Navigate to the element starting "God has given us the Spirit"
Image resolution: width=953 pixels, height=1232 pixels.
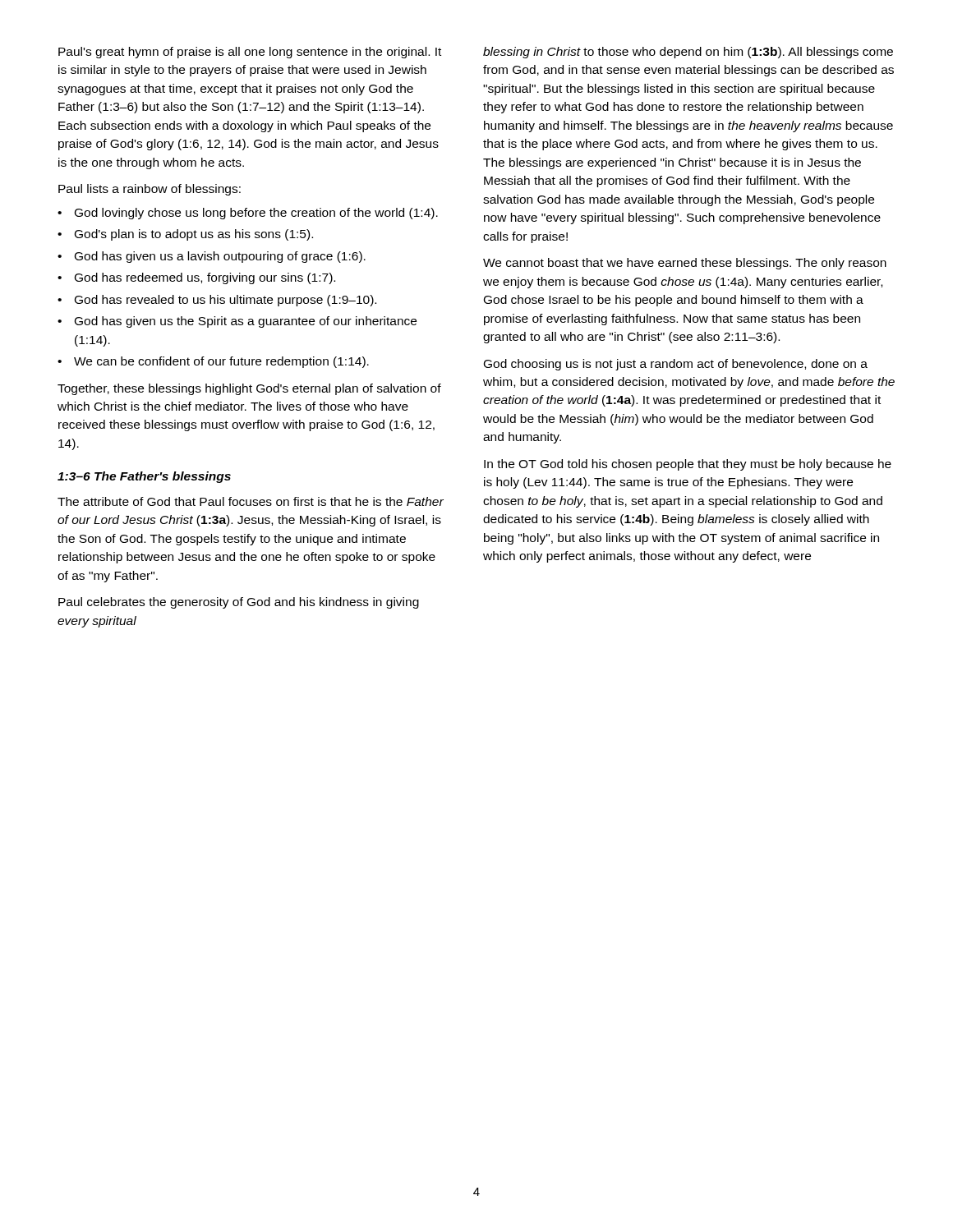point(246,330)
